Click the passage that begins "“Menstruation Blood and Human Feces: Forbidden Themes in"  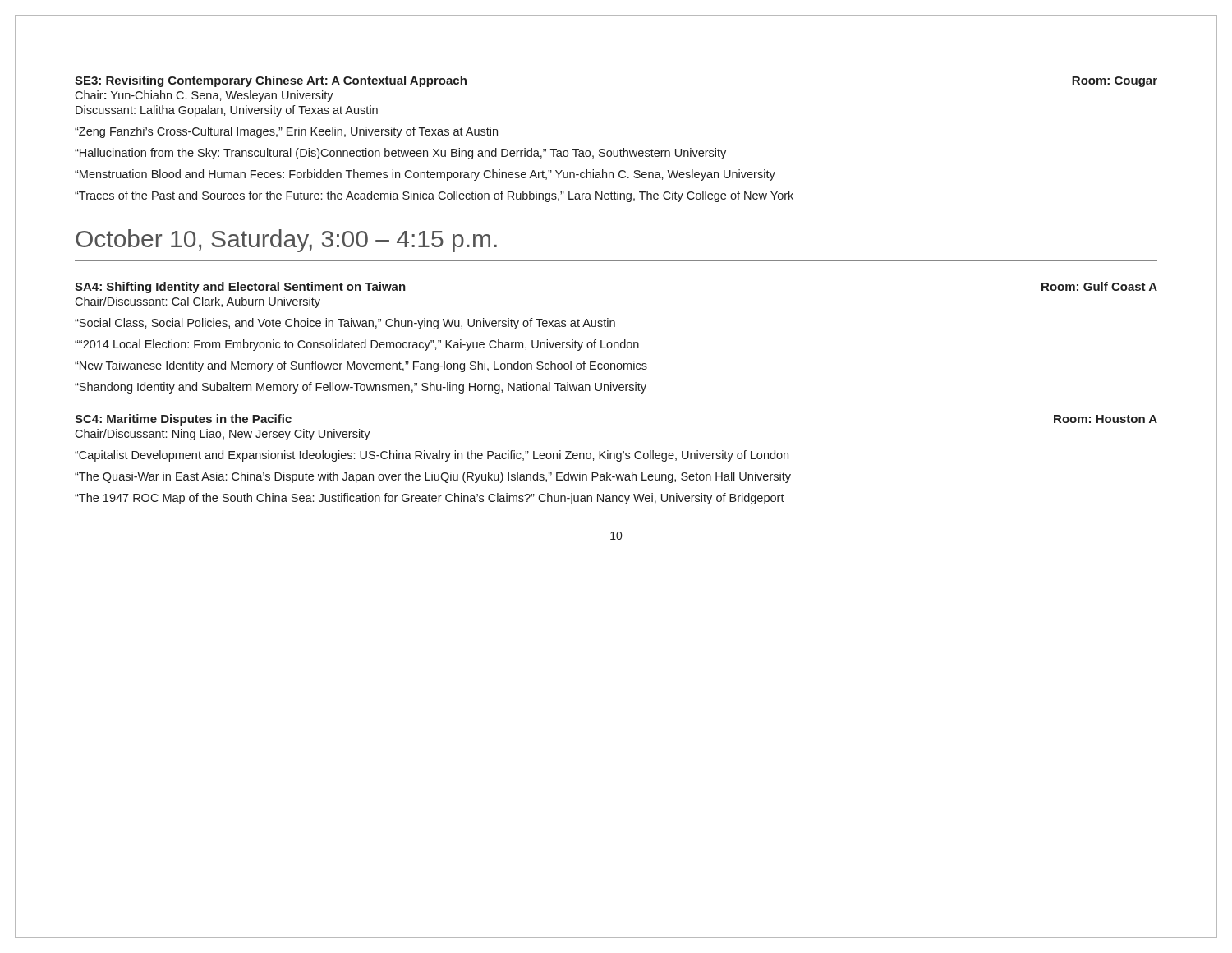coord(425,174)
